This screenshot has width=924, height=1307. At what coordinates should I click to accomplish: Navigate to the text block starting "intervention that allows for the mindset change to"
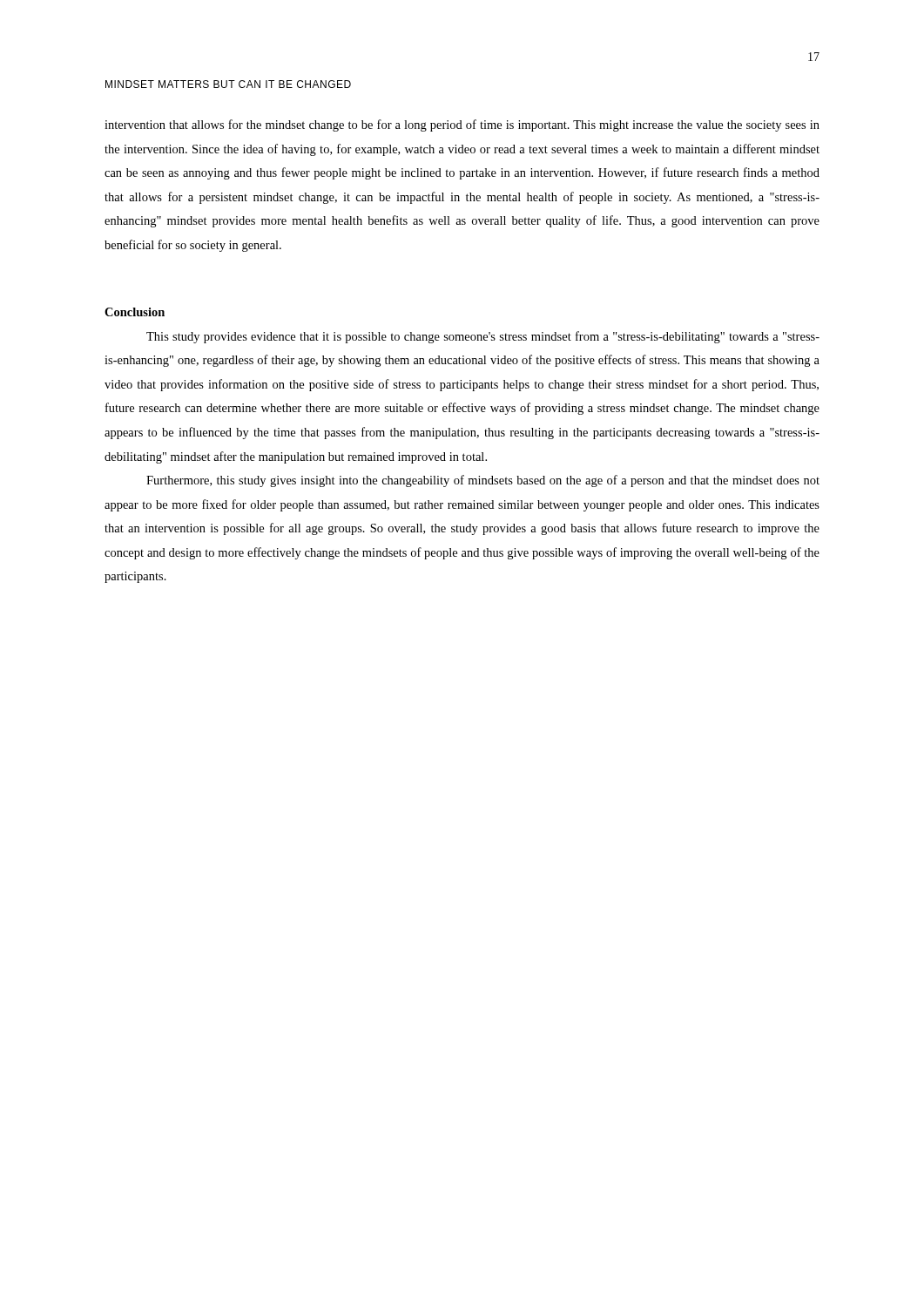coord(462,185)
